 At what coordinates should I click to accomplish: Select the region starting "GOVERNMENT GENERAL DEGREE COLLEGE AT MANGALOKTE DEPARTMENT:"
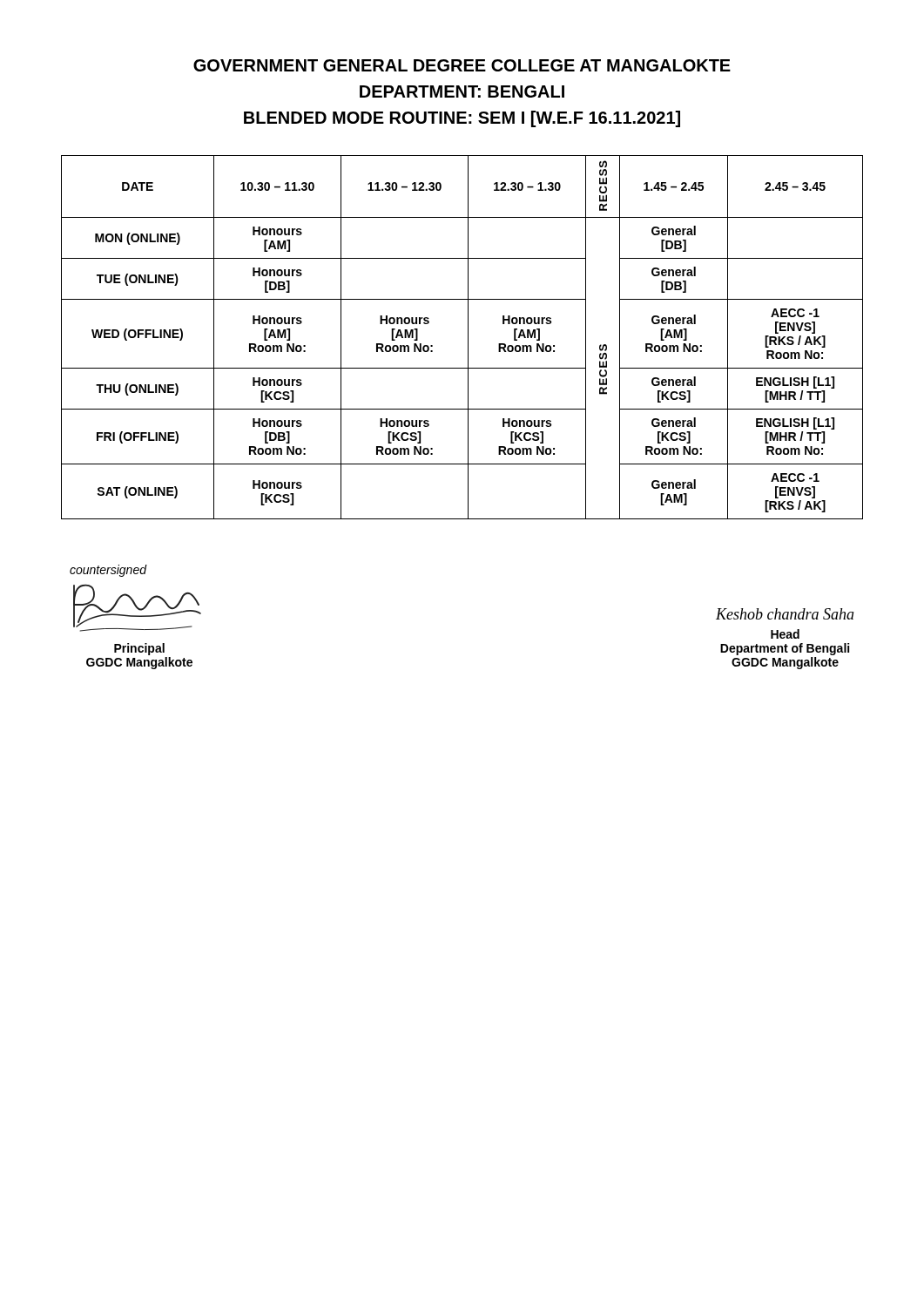click(x=462, y=91)
